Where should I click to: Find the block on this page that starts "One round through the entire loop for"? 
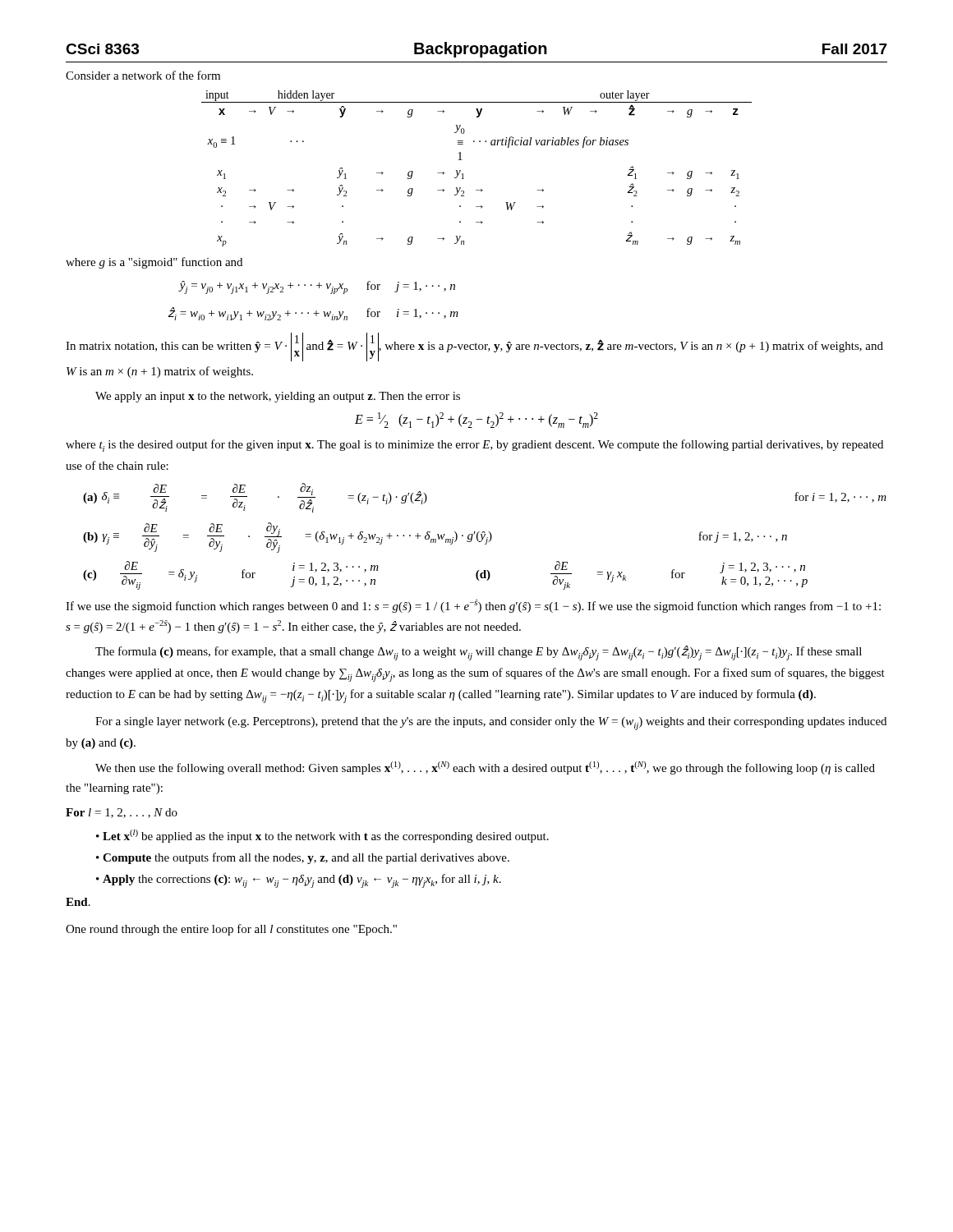(232, 929)
